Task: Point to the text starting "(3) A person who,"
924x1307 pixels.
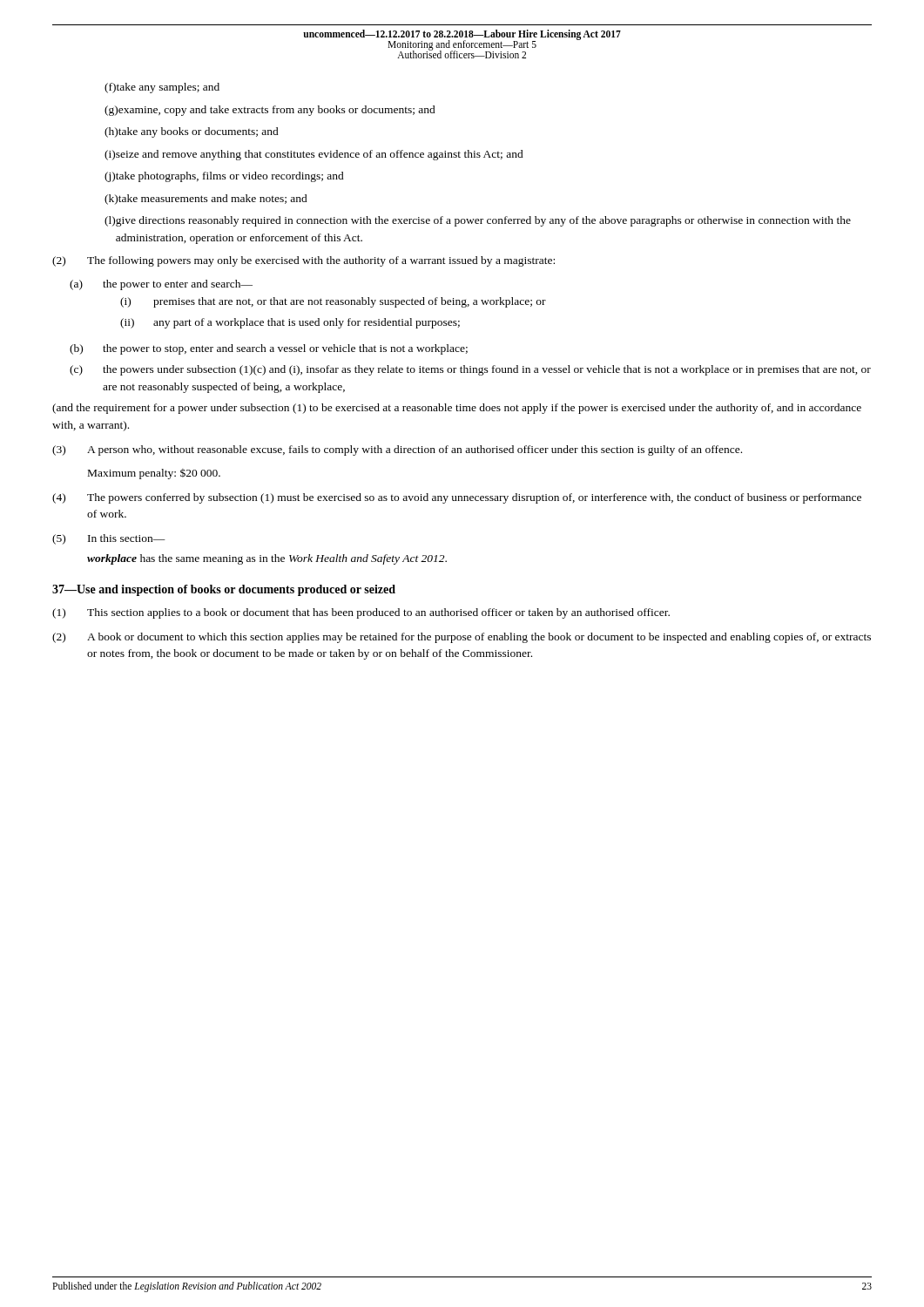Action: [x=462, y=449]
